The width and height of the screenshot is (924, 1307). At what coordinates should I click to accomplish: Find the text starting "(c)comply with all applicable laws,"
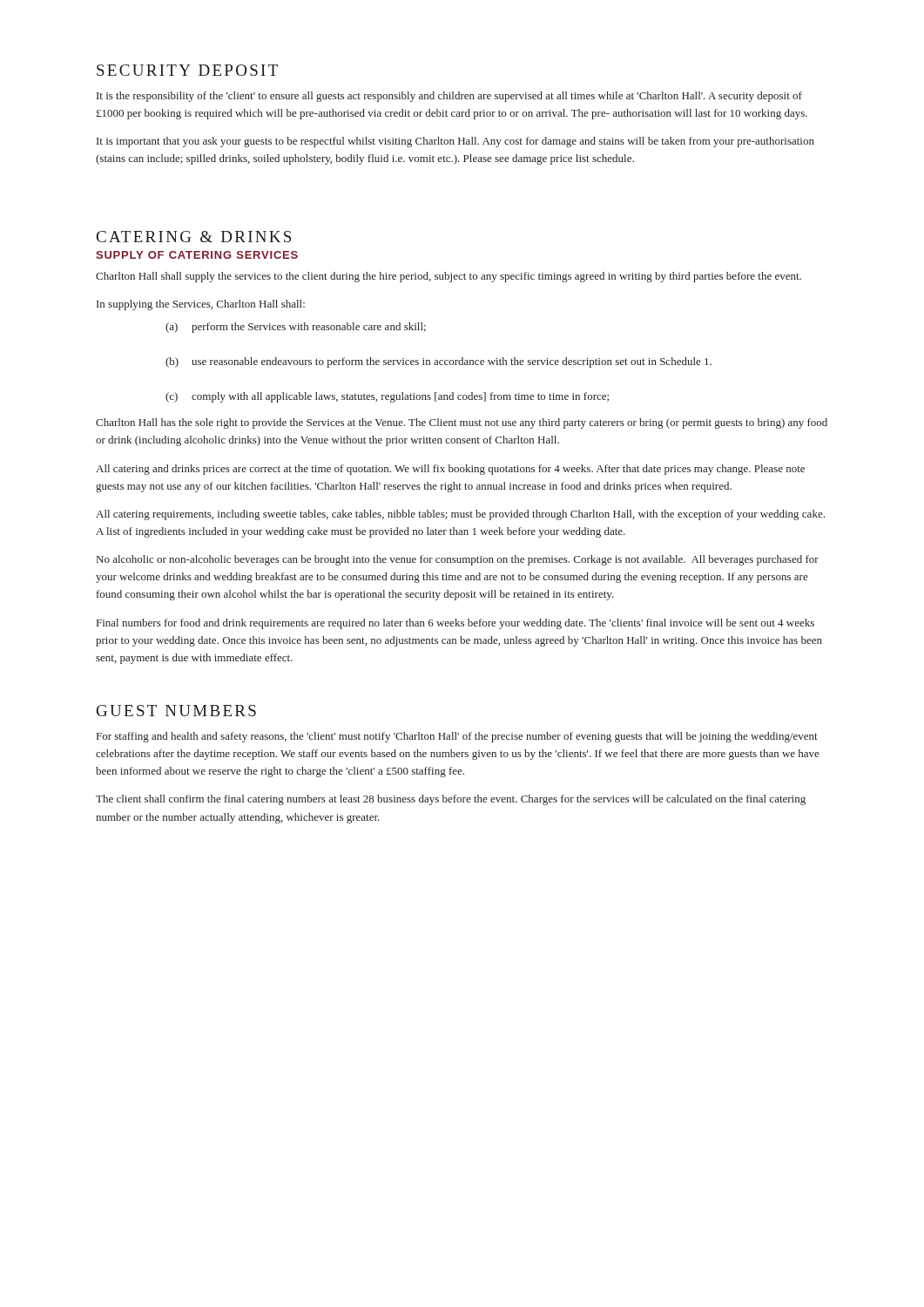point(496,397)
